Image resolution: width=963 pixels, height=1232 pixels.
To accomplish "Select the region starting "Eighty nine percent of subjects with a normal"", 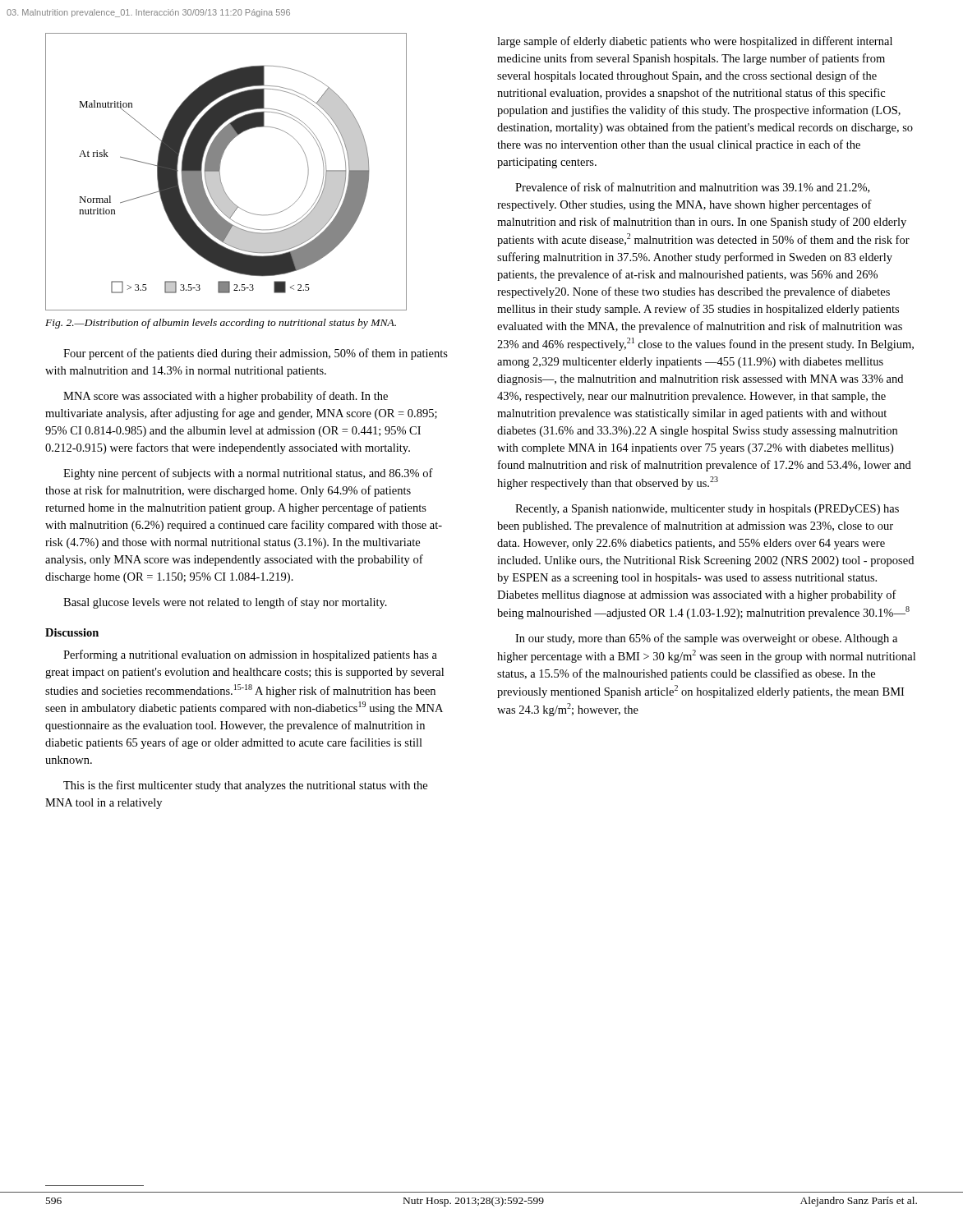I will click(x=246, y=526).
